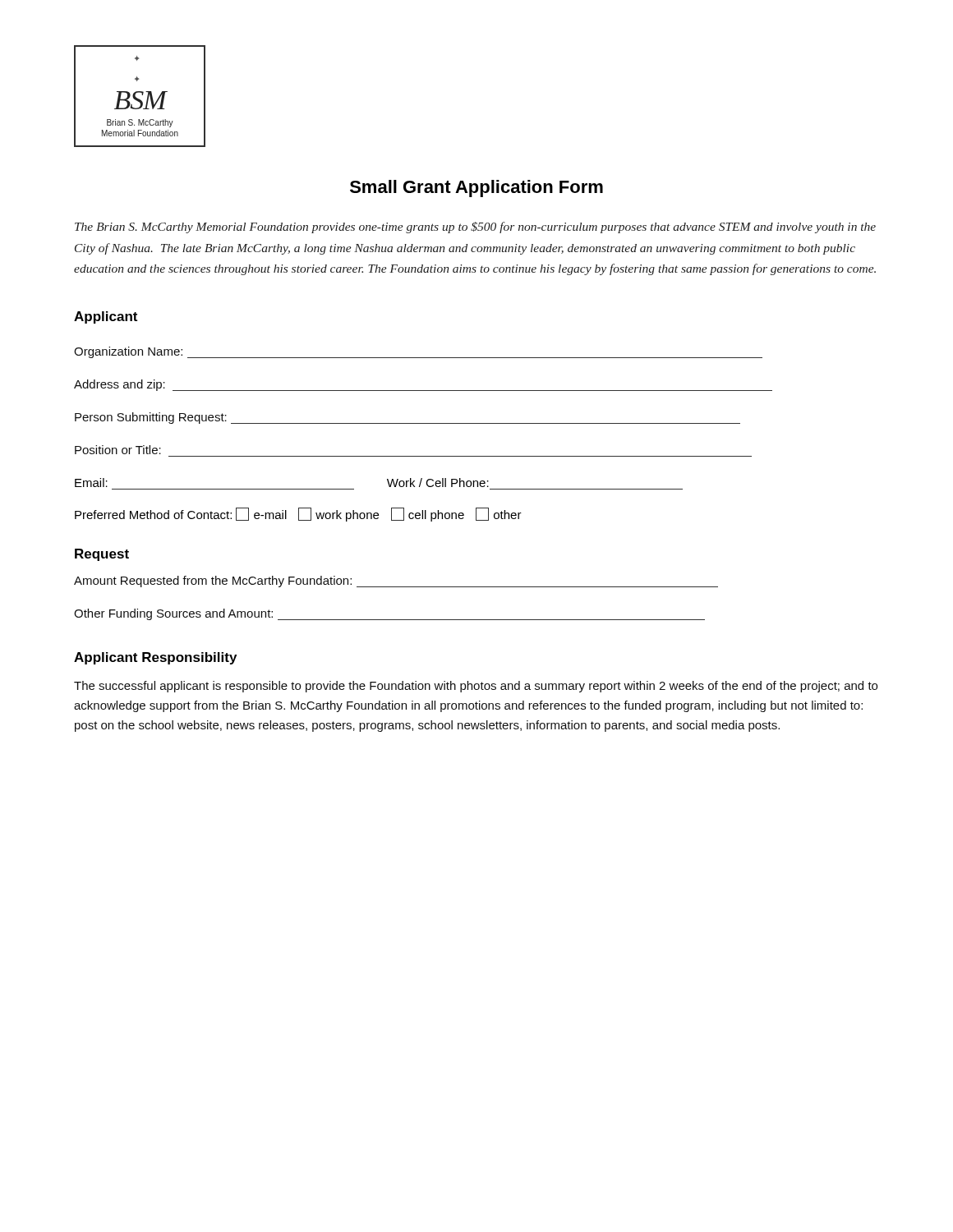
Task: Point to the text block starting "Preferred Method of Contact: e-mail work phone cell"
Action: (x=298, y=514)
